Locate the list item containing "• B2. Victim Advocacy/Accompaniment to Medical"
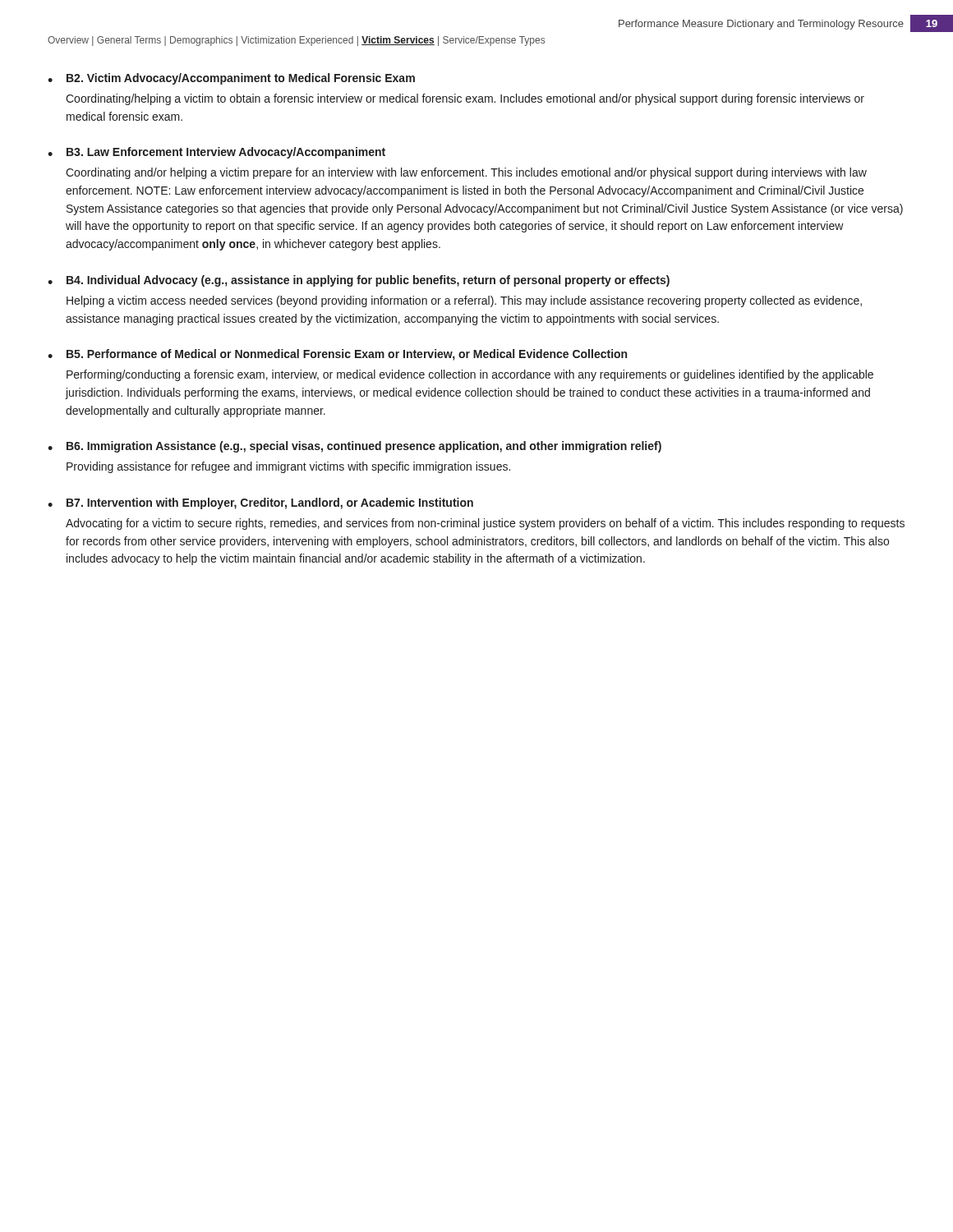Viewport: 953px width, 1232px height. 476,98
